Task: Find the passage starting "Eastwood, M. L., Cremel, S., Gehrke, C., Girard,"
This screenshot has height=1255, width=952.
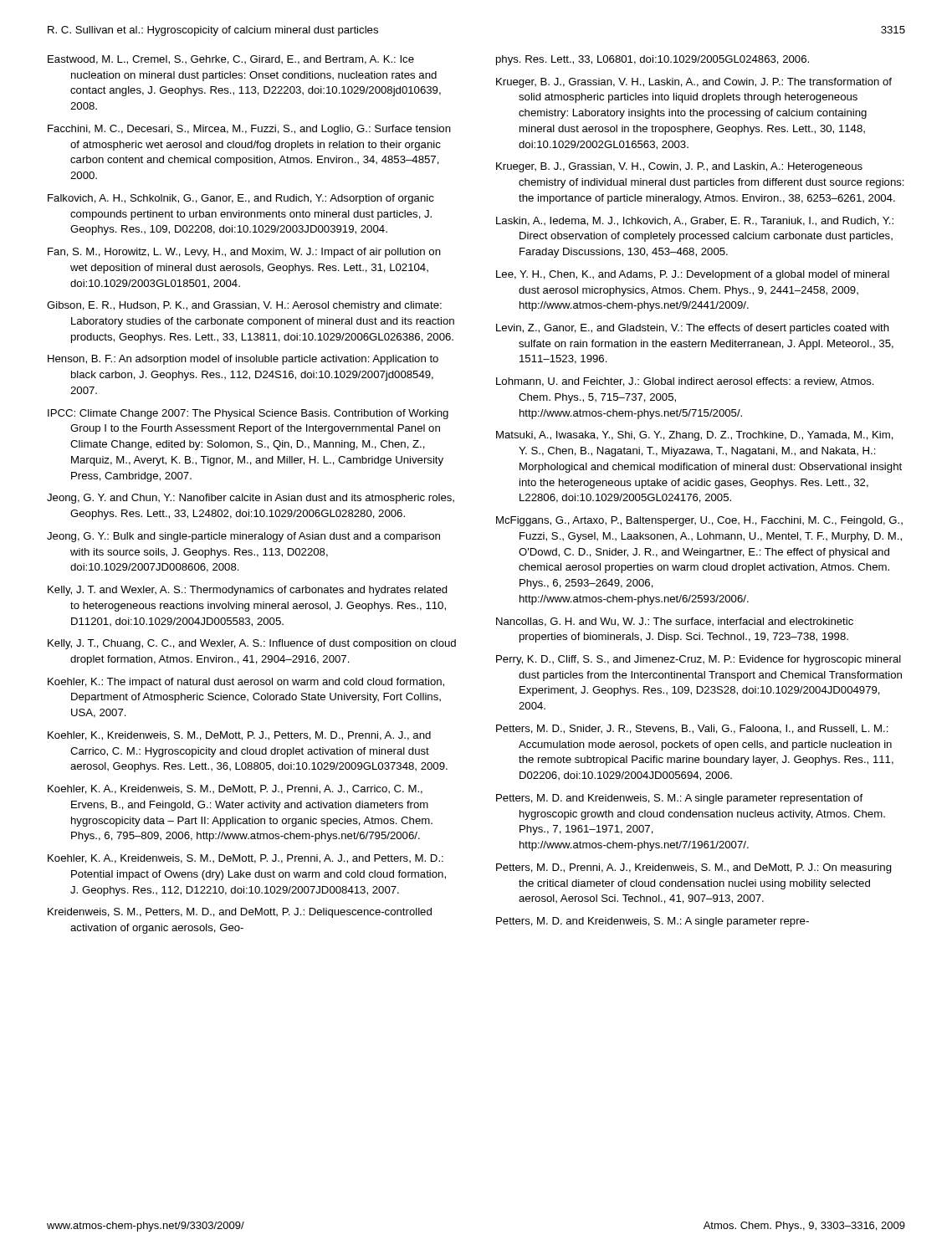Action: pos(244,83)
